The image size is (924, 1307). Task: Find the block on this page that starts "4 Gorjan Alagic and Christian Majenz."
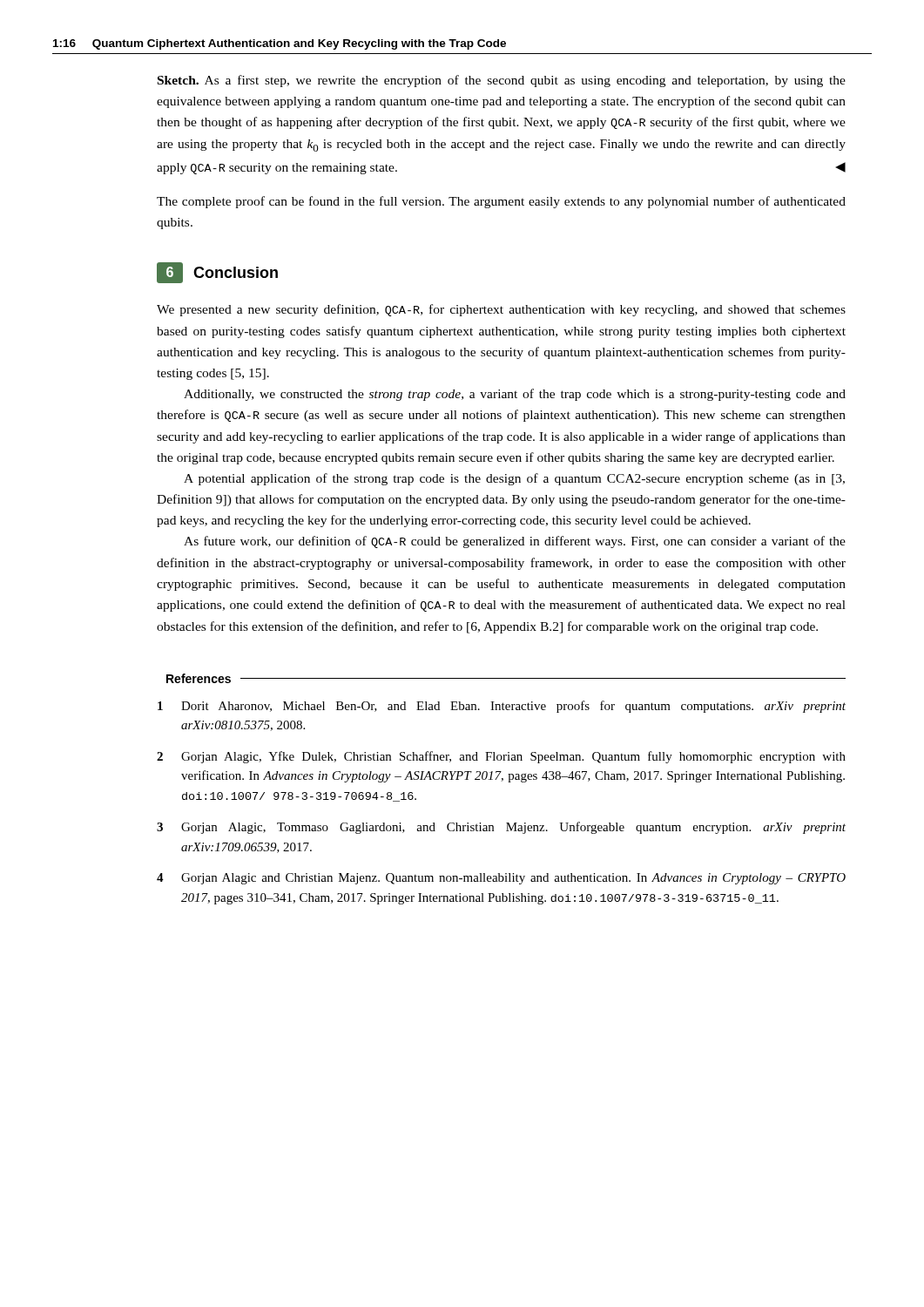(501, 888)
